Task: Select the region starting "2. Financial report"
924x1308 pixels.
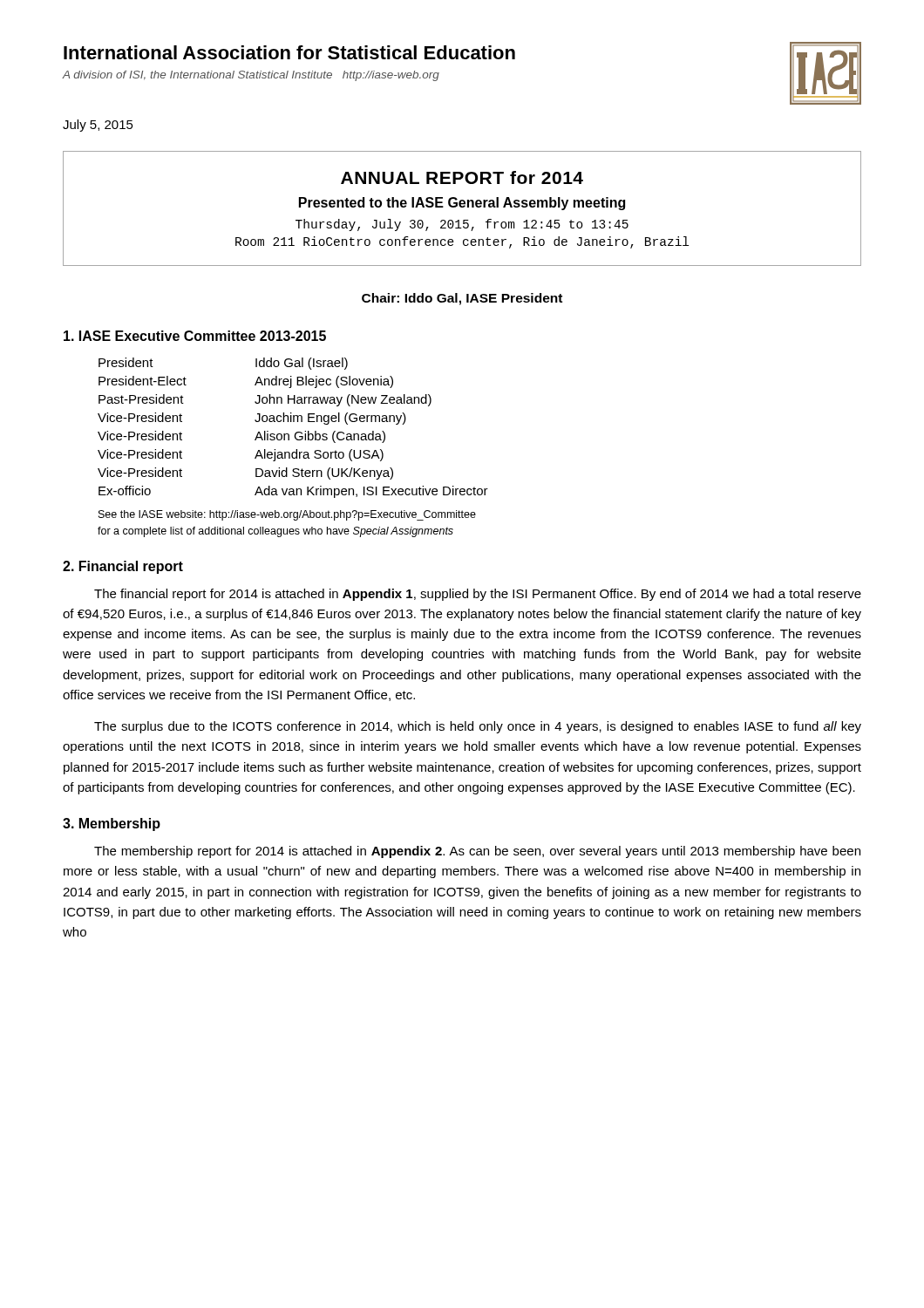Action: coord(123,566)
